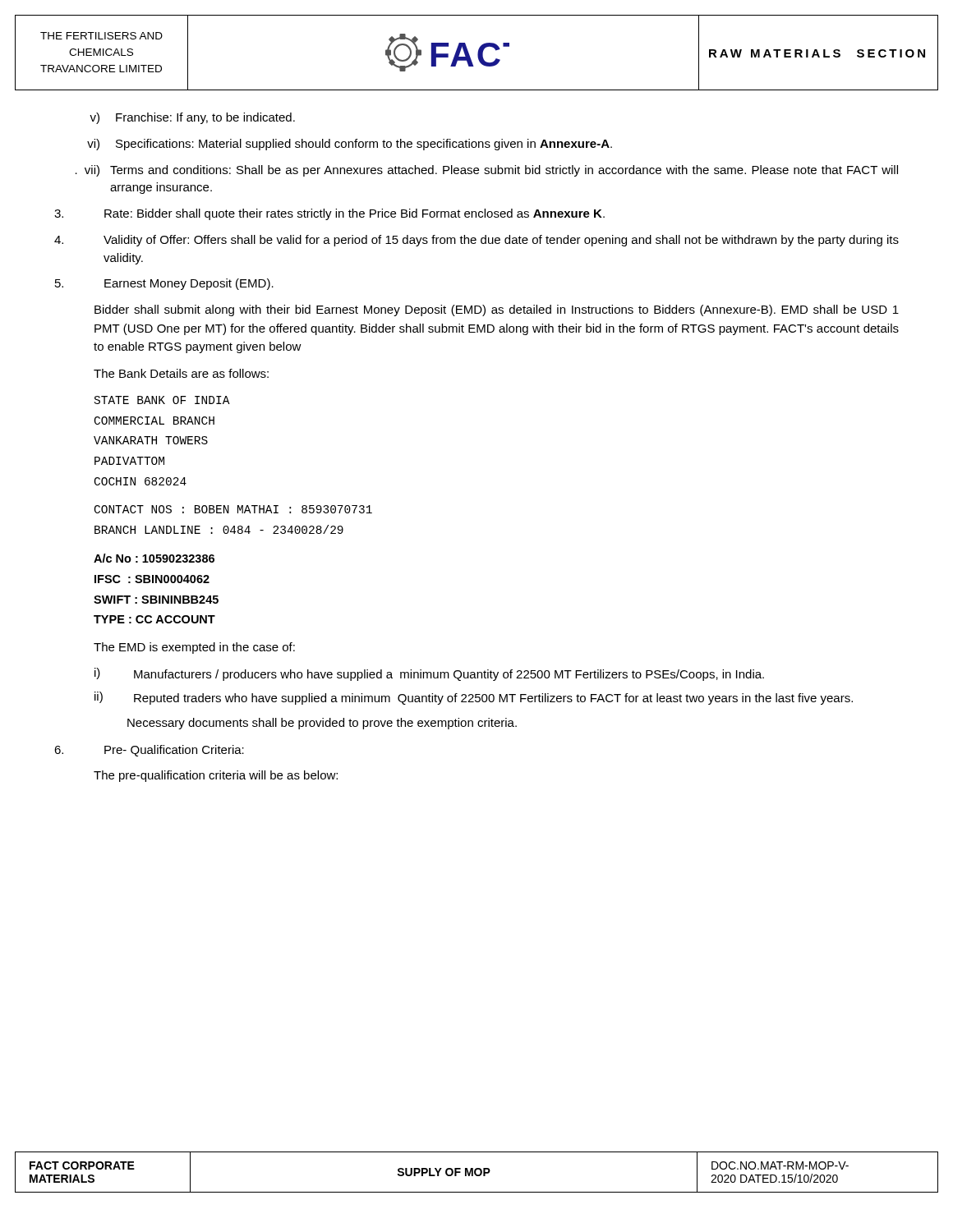Screen dimensions: 1232x953
Task: Click the passage that begins "The EMD is exempted in"
Action: (x=195, y=647)
